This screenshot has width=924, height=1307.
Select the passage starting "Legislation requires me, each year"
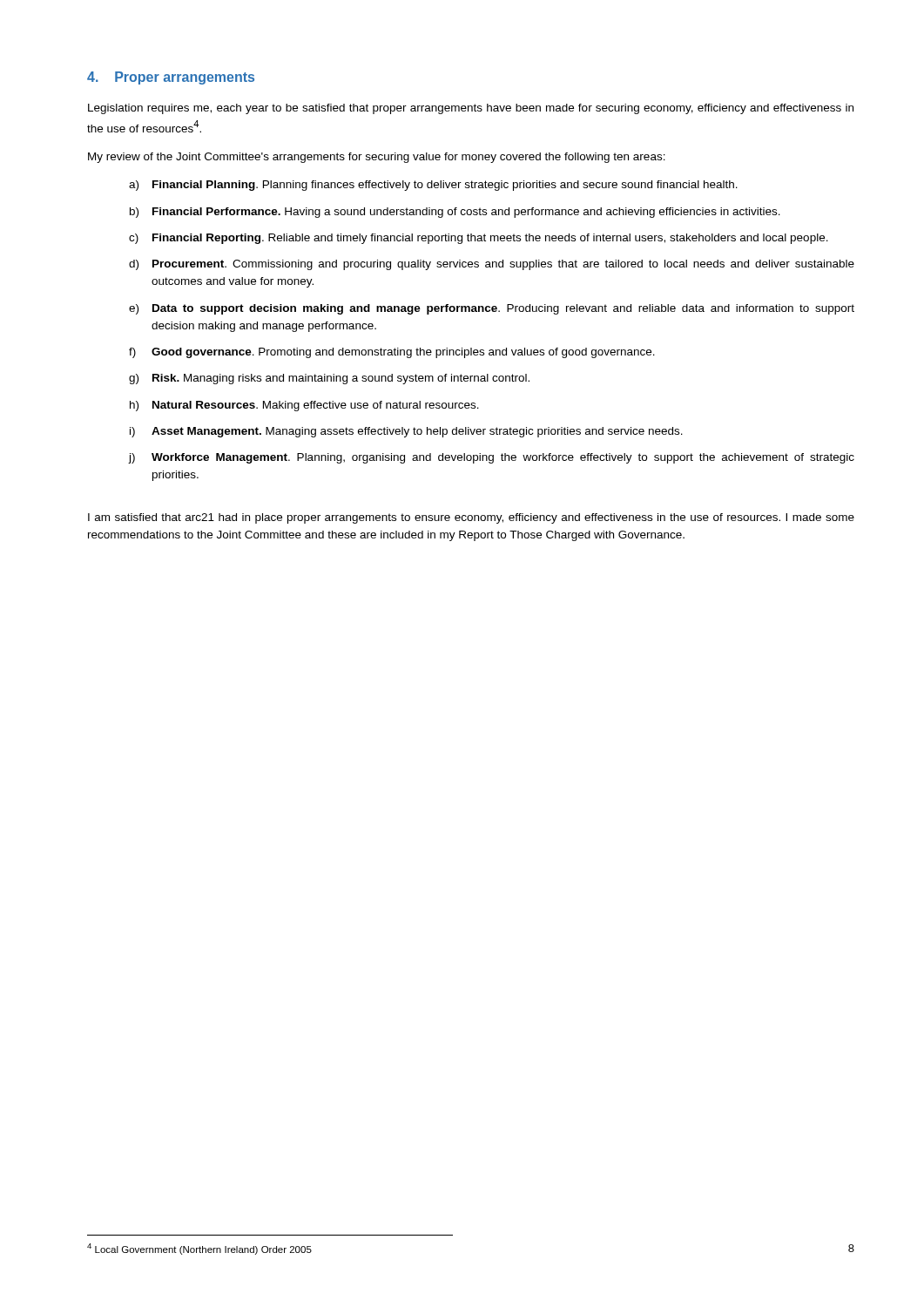471,118
